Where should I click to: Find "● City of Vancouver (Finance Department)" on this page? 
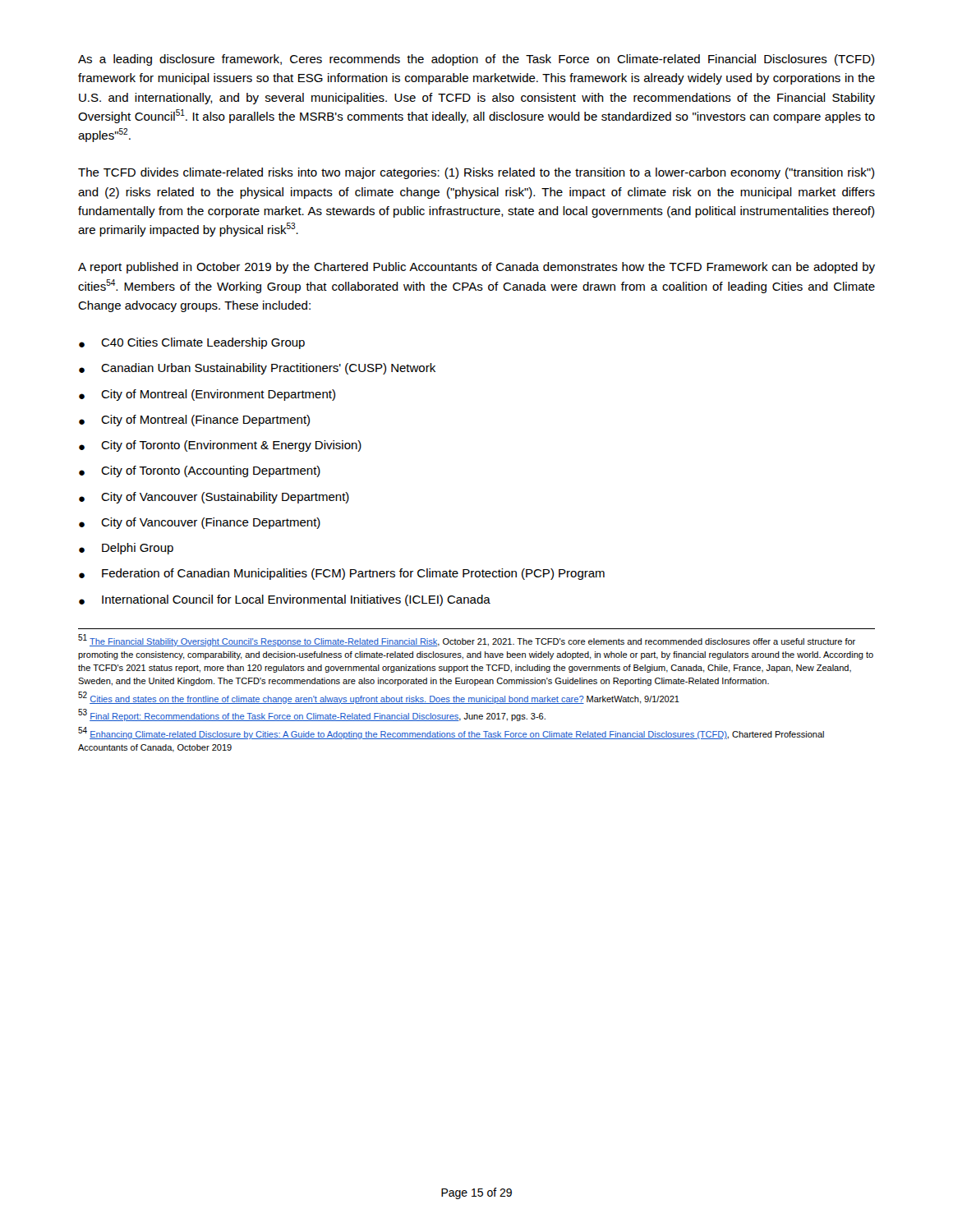pos(200,523)
